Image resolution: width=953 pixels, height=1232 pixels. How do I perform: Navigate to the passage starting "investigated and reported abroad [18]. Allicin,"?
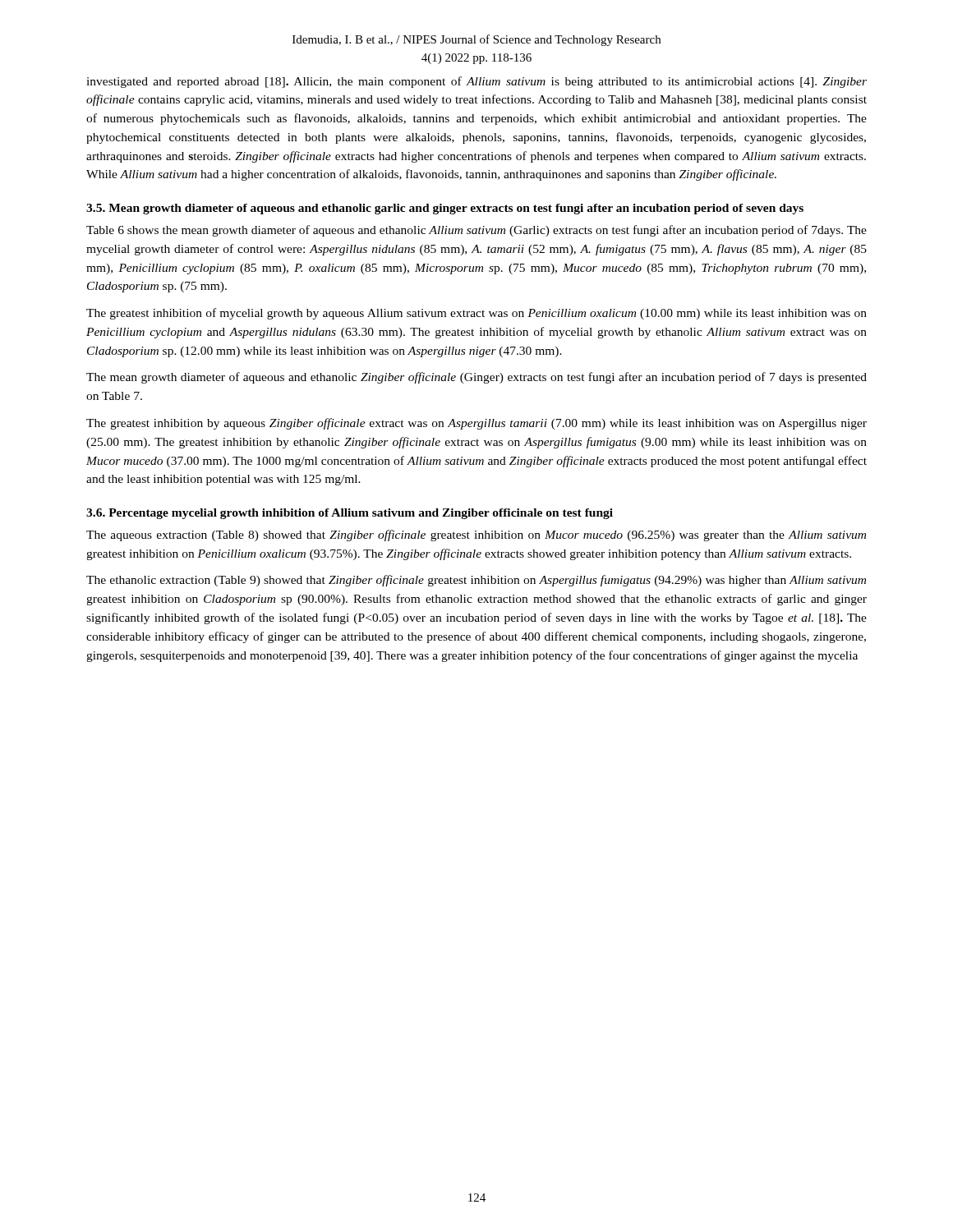(x=476, y=128)
